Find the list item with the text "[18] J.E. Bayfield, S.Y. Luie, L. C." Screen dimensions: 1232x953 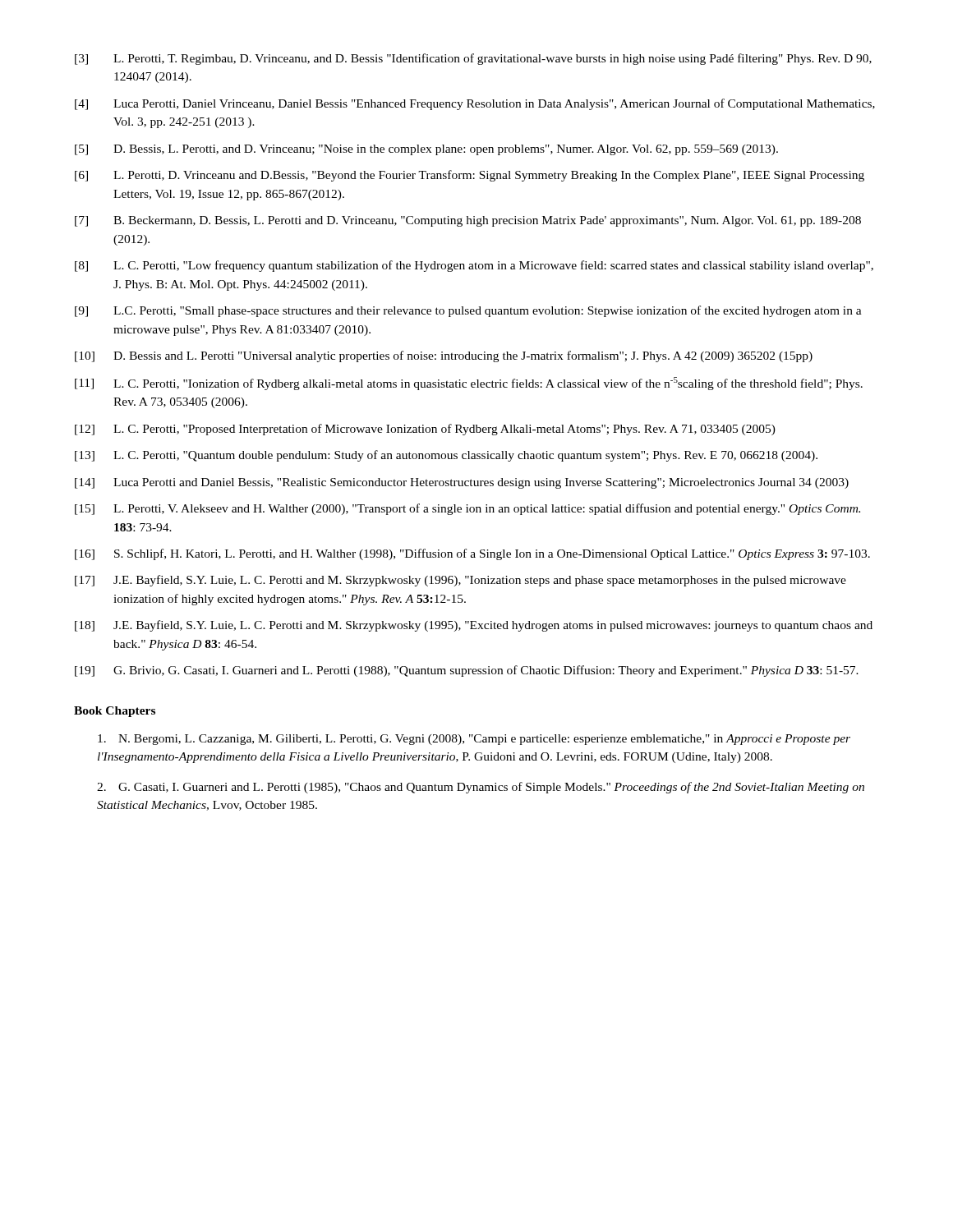(x=476, y=635)
